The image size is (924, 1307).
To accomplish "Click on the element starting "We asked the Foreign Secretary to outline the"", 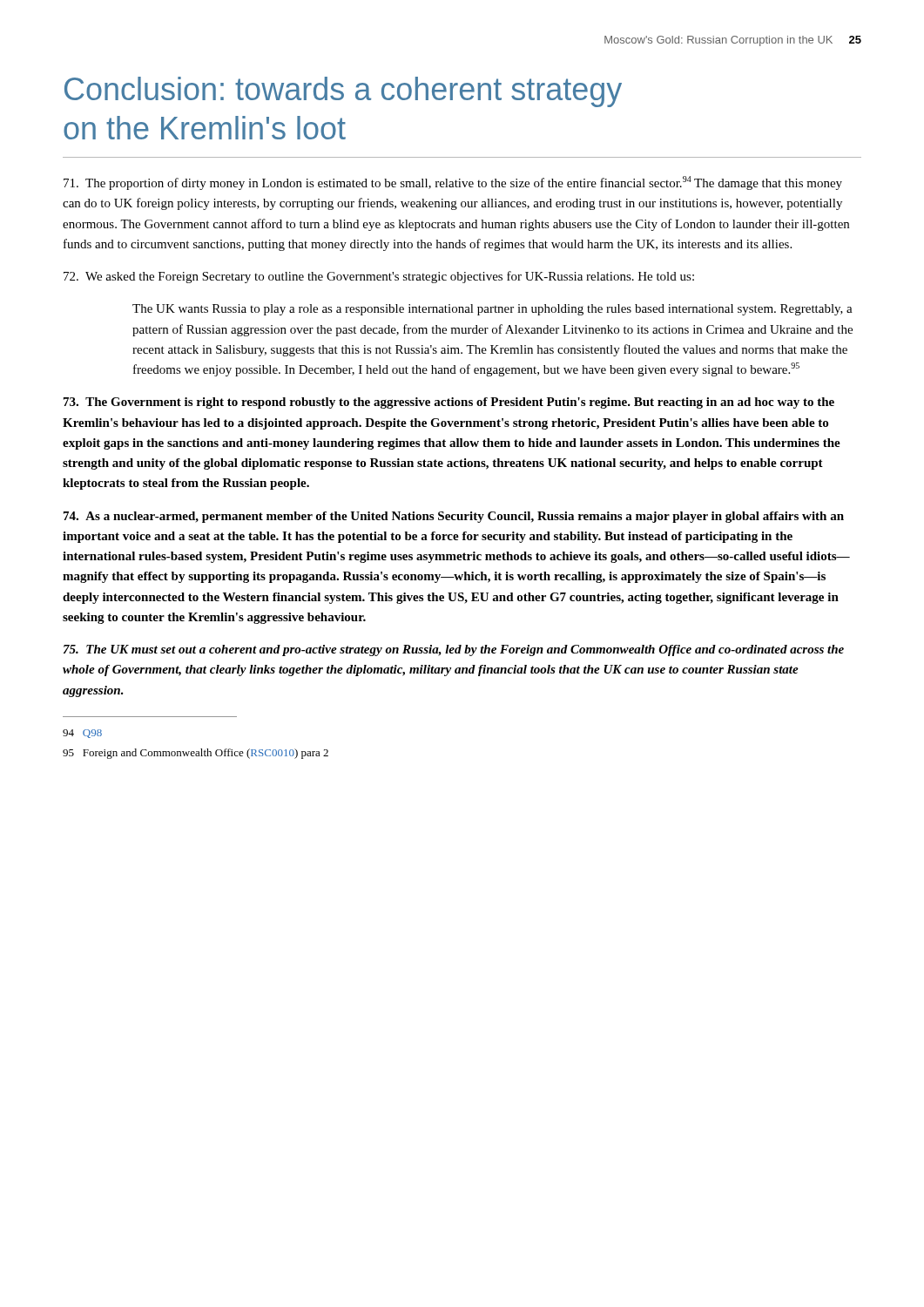I will [x=379, y=276].
